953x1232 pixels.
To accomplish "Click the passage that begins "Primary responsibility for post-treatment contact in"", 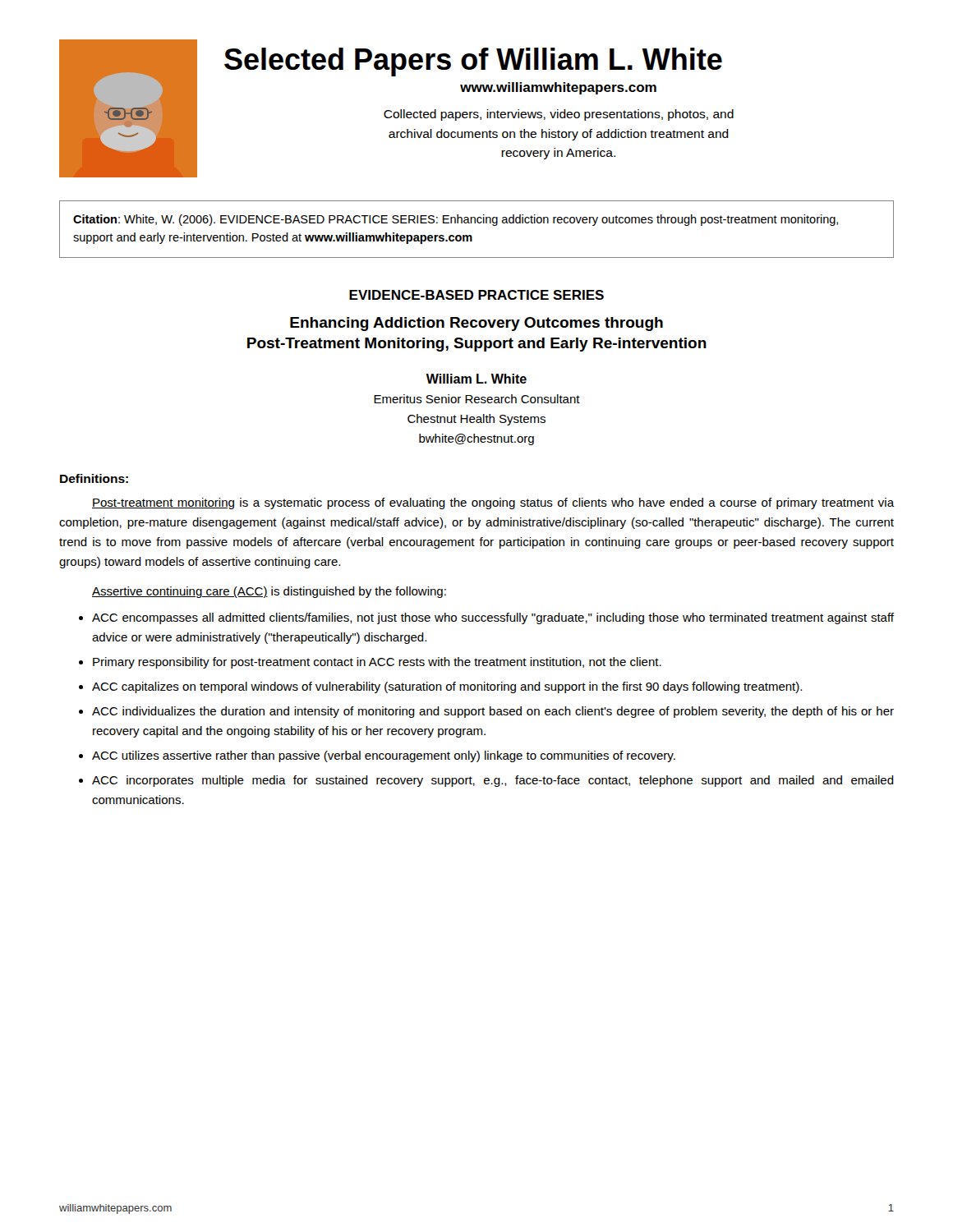I will pos(377,662).
